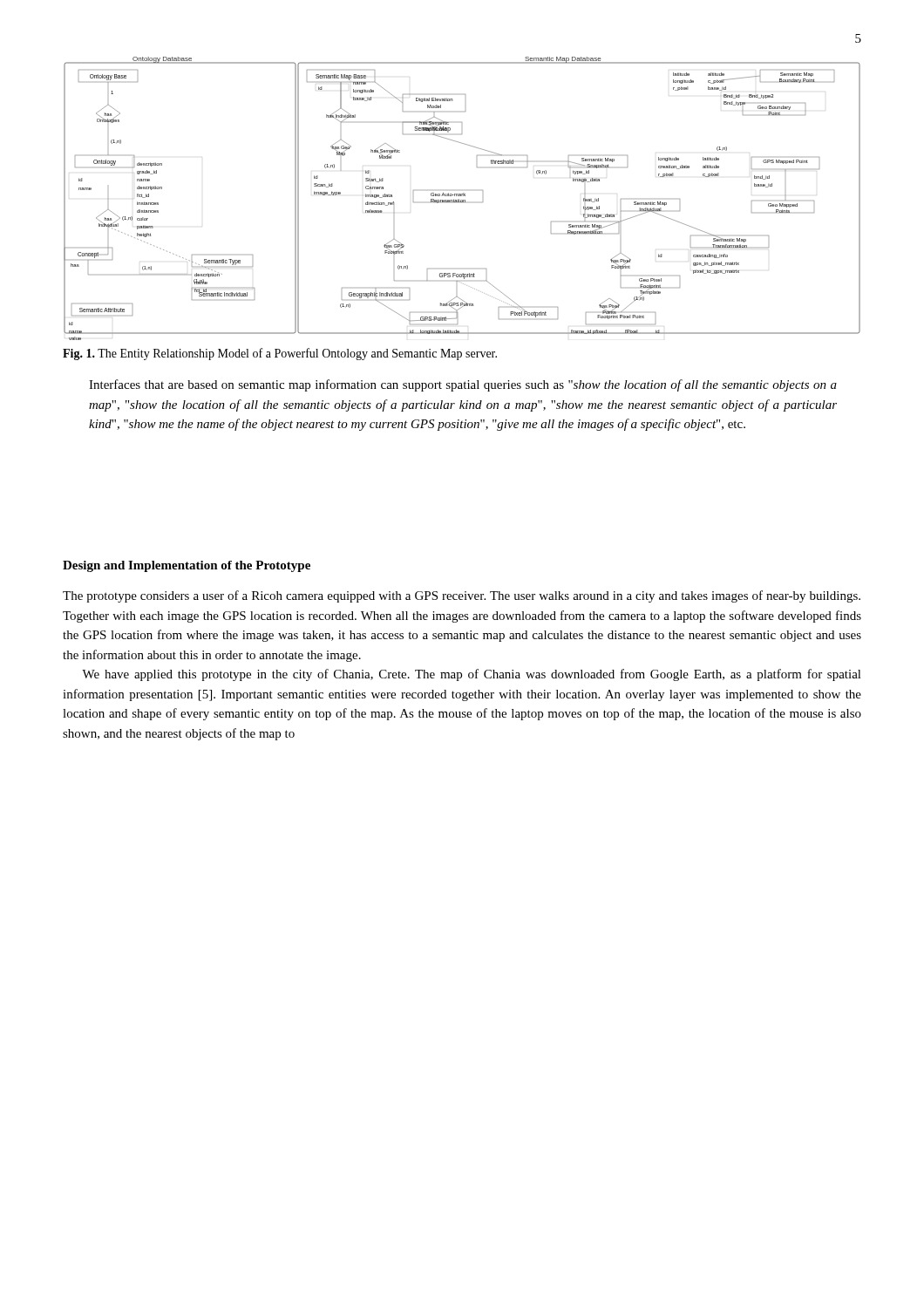This screenshot has height=1308, width=924.
Task: Locate the region starting "Interfaces that are based"
Action: [463, 404]
